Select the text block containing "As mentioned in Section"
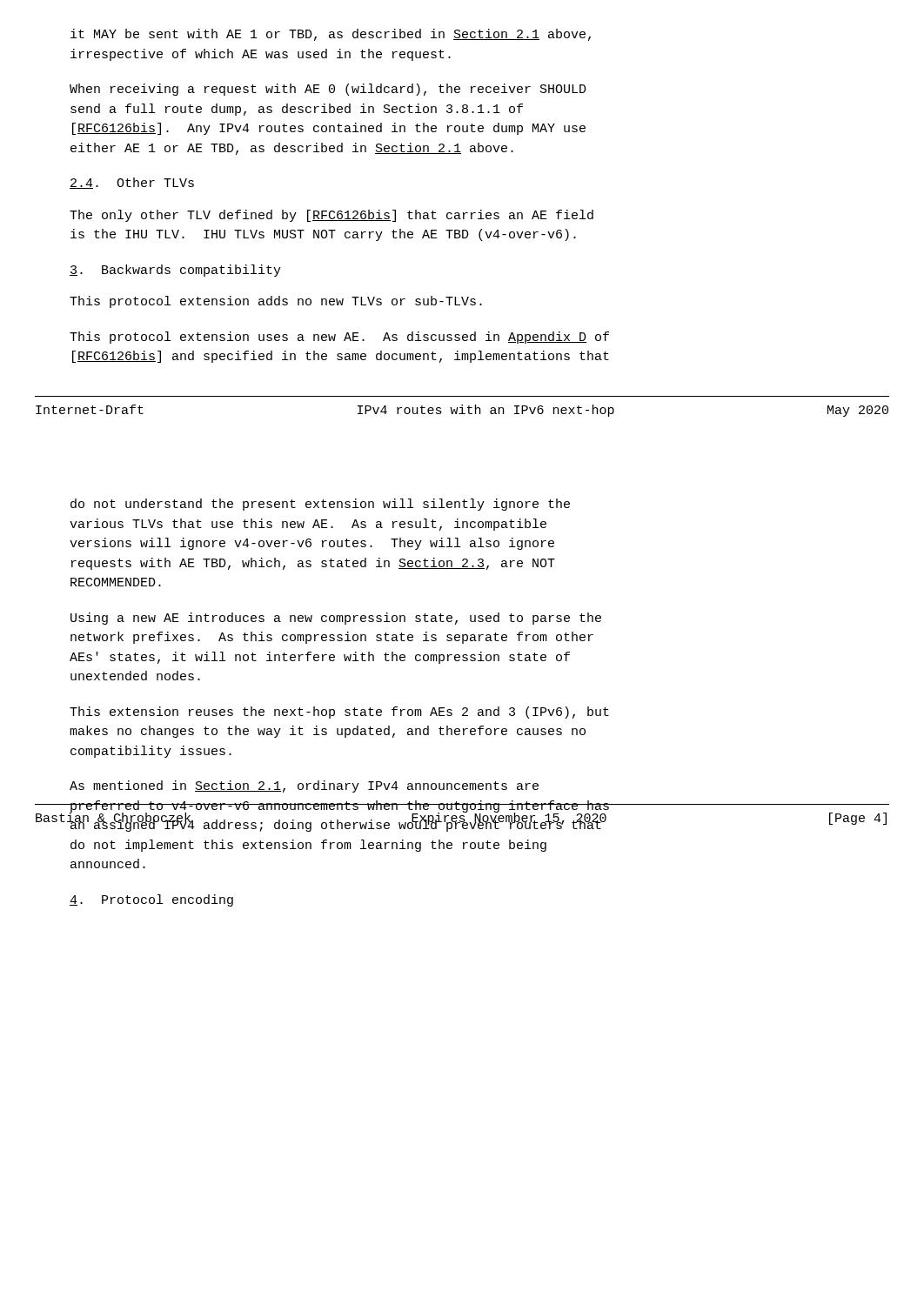924x1305 pixels. 340,826
